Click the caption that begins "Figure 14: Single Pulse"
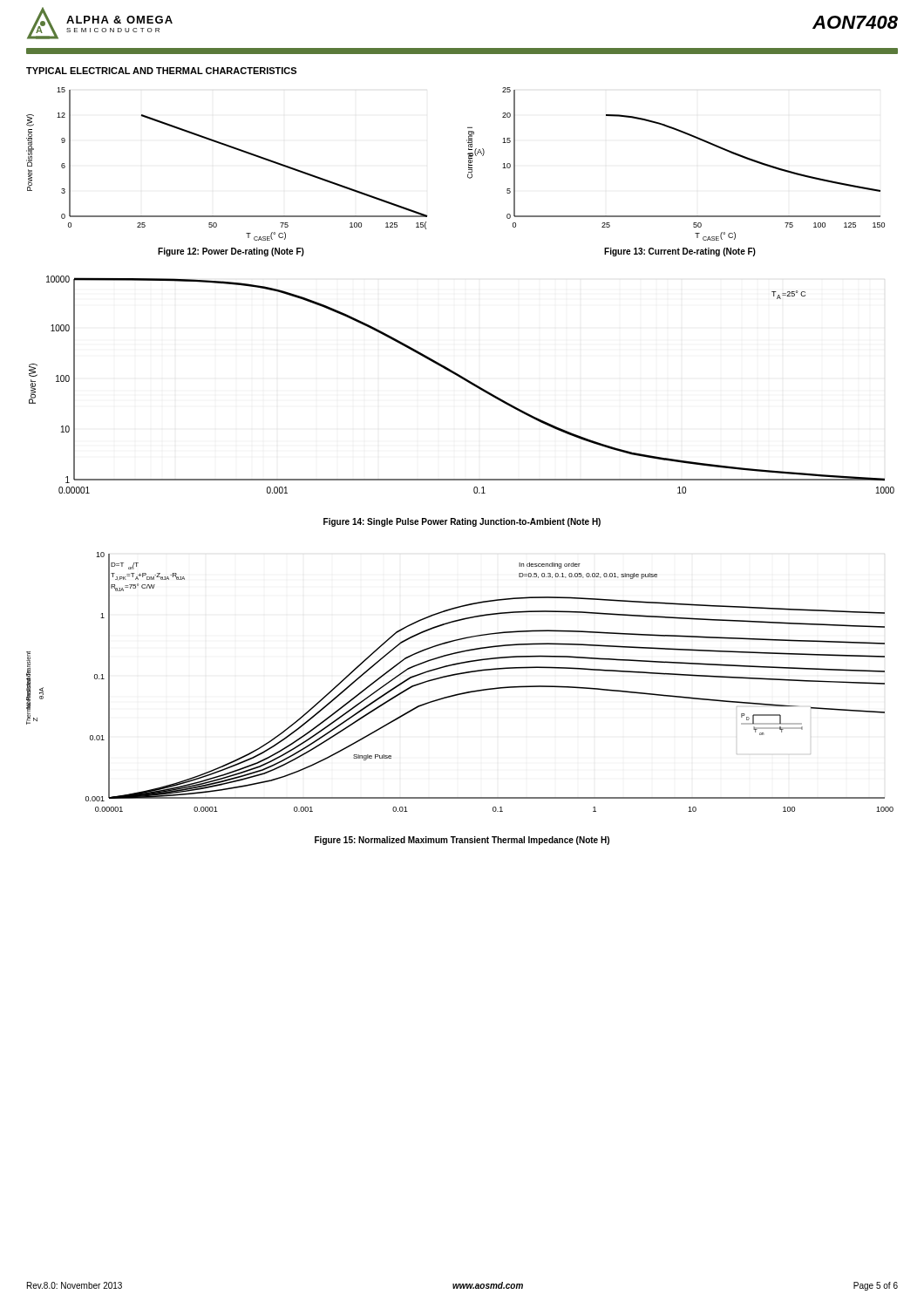This screenshot has width=924, height=1308. coord(462,522)
